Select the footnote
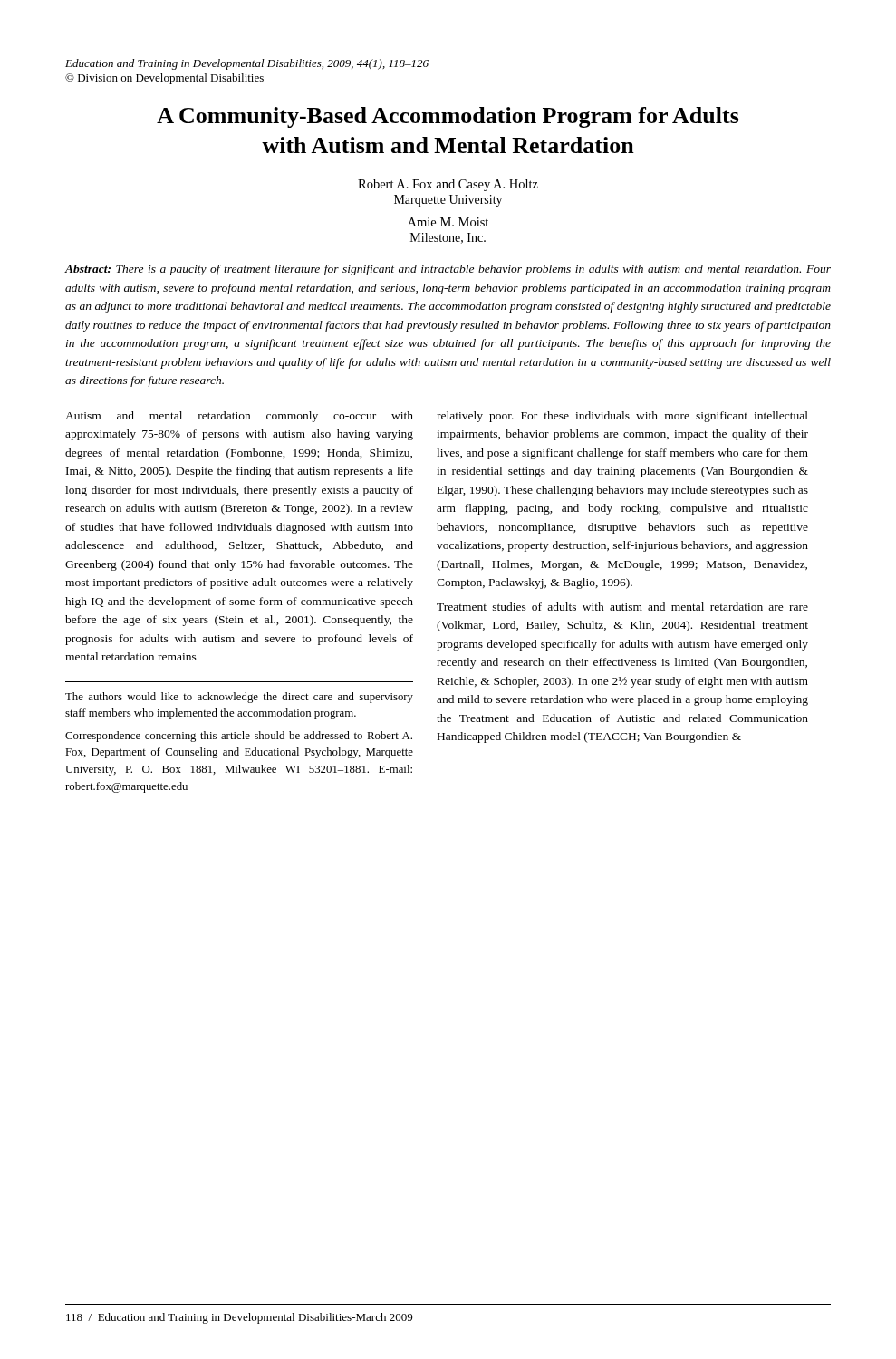This screenshot has width=896, height=1359. coord(239,742)
